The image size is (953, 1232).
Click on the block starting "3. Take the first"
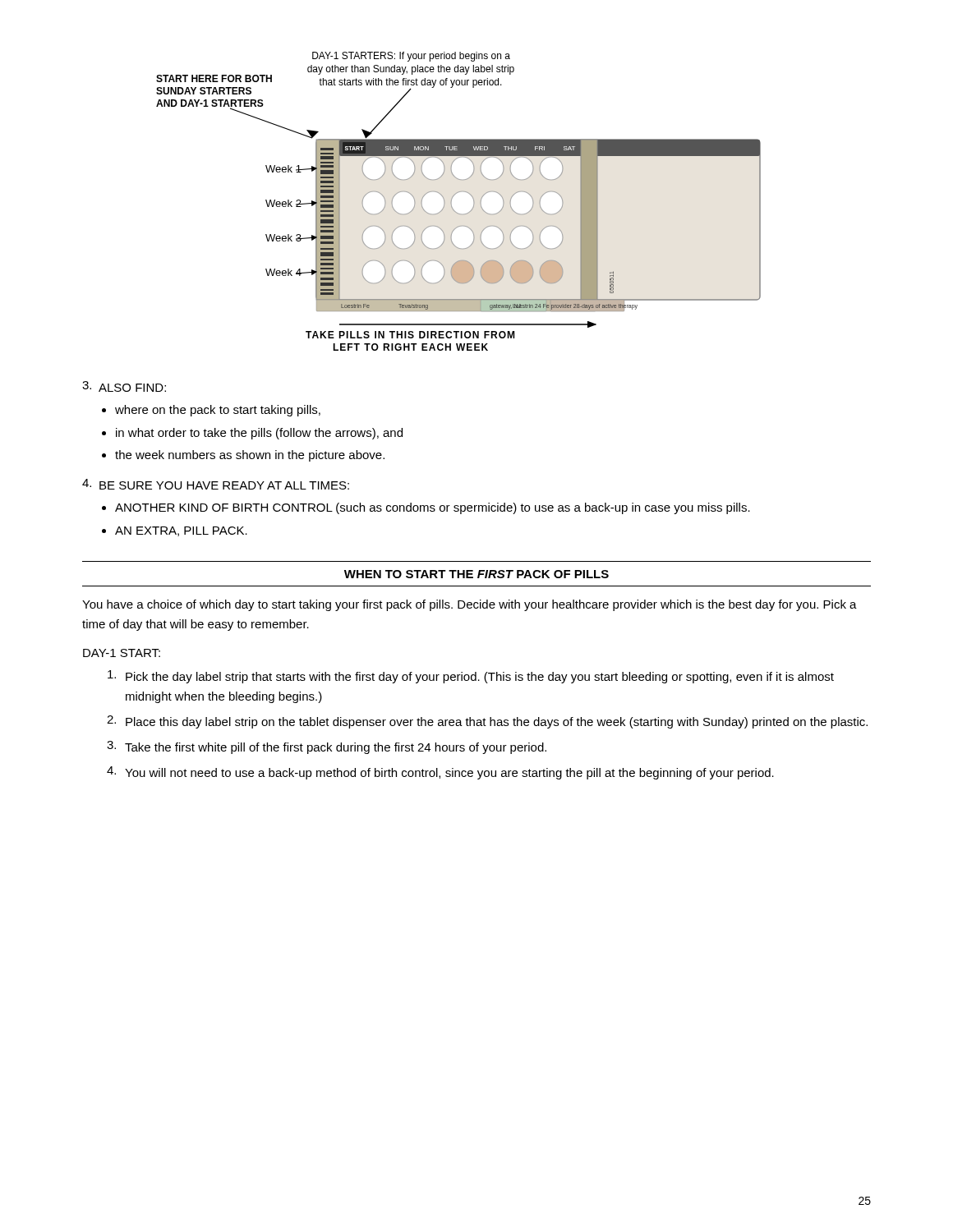click(489, 747)
